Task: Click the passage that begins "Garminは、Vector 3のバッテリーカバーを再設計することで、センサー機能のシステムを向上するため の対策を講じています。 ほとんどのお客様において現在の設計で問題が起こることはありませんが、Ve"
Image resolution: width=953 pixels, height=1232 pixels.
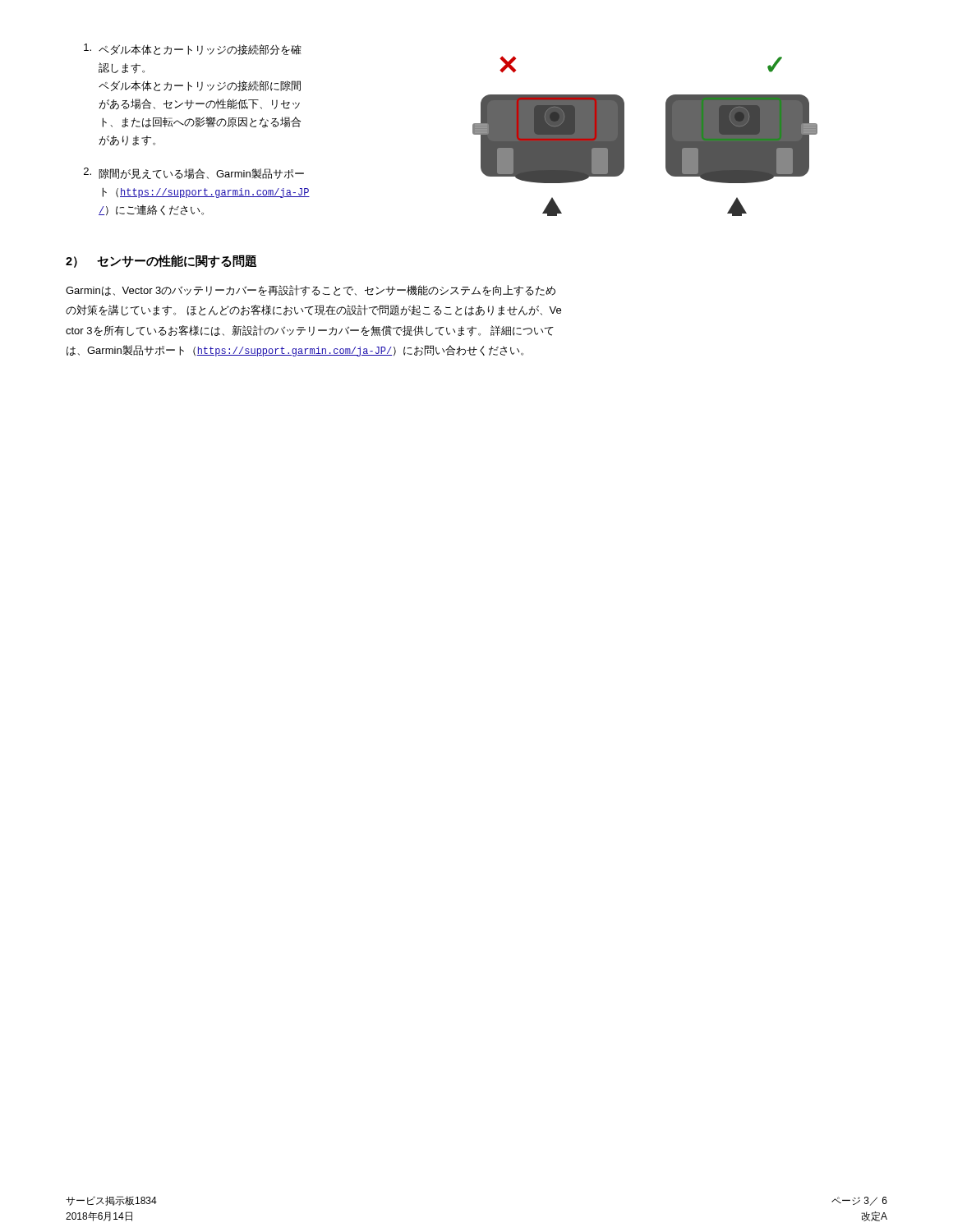Action: click(x=314, y=321)
